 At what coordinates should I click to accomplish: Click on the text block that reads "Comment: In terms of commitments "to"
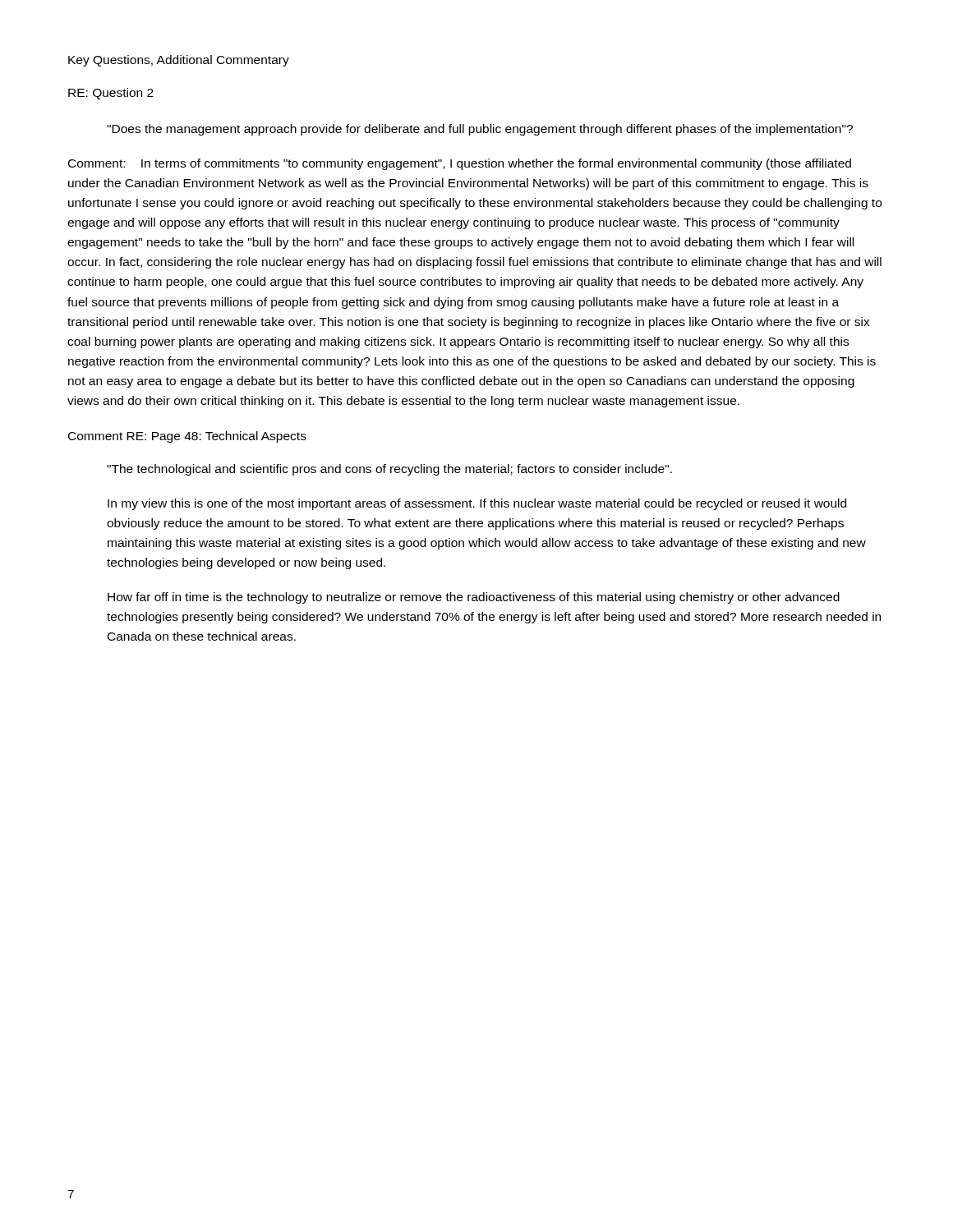point(475,282)
